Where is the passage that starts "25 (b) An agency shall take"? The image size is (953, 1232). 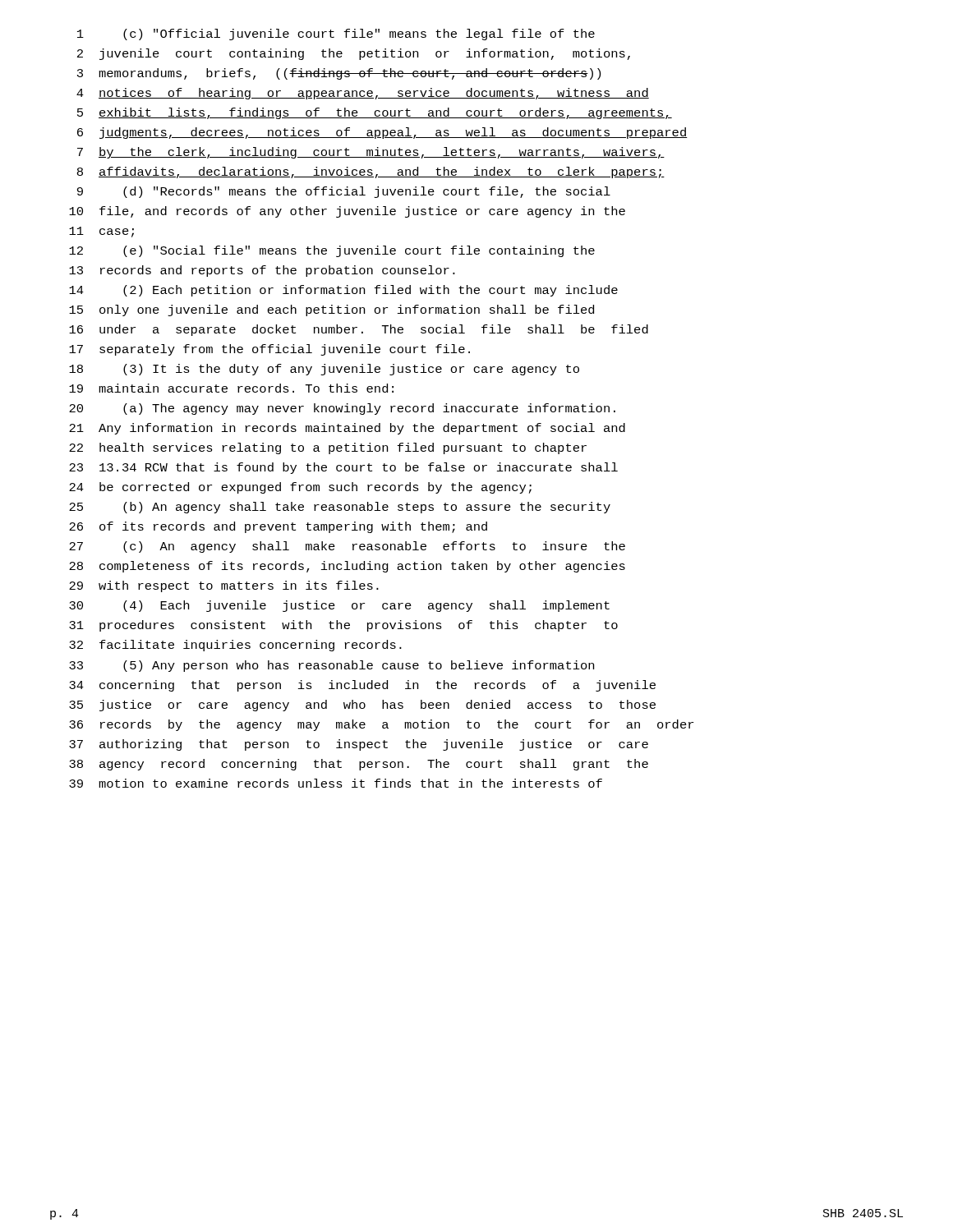476,518
